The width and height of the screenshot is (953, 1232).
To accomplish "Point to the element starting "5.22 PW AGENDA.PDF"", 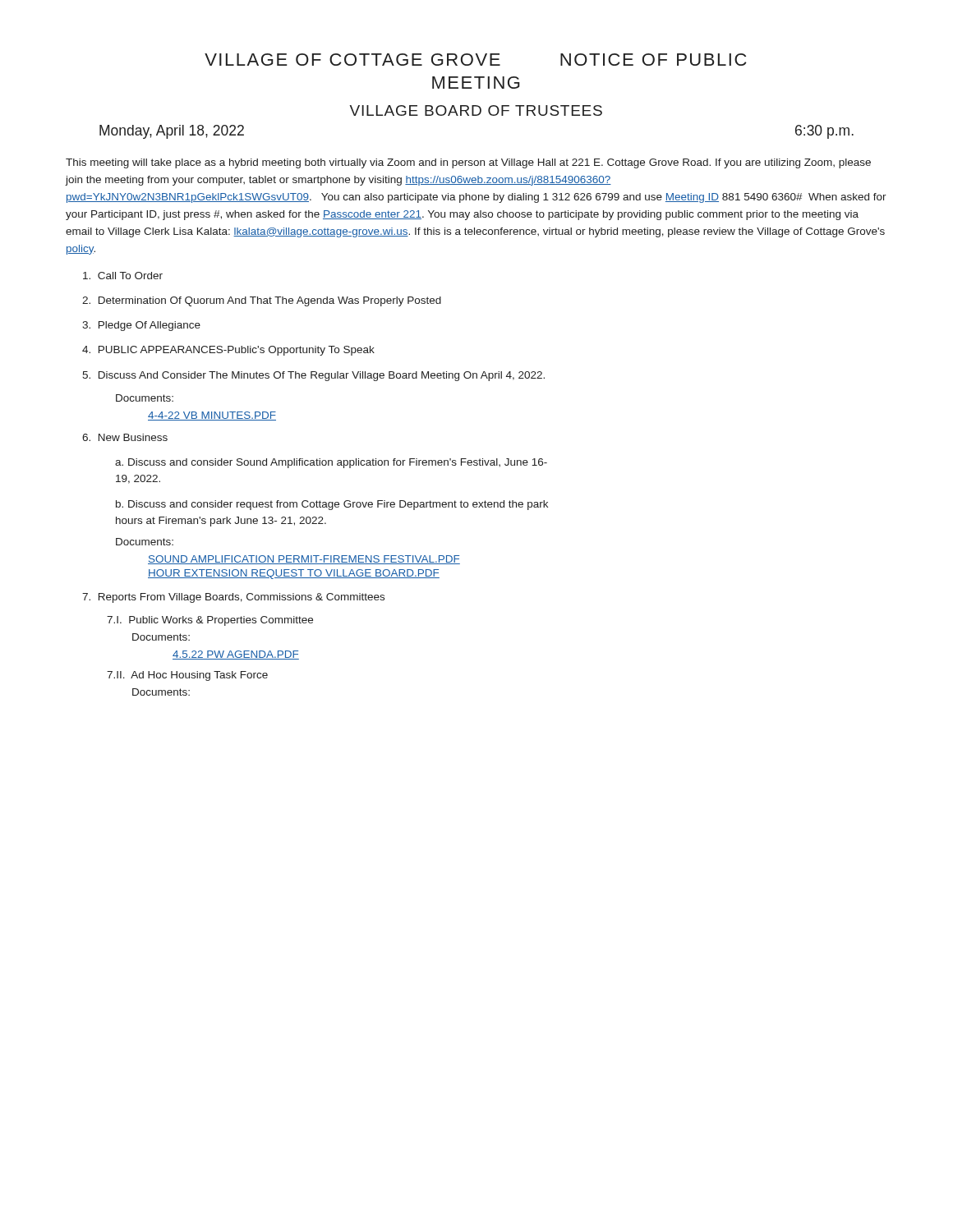I will pyautogui.click(x=236, y=654).
